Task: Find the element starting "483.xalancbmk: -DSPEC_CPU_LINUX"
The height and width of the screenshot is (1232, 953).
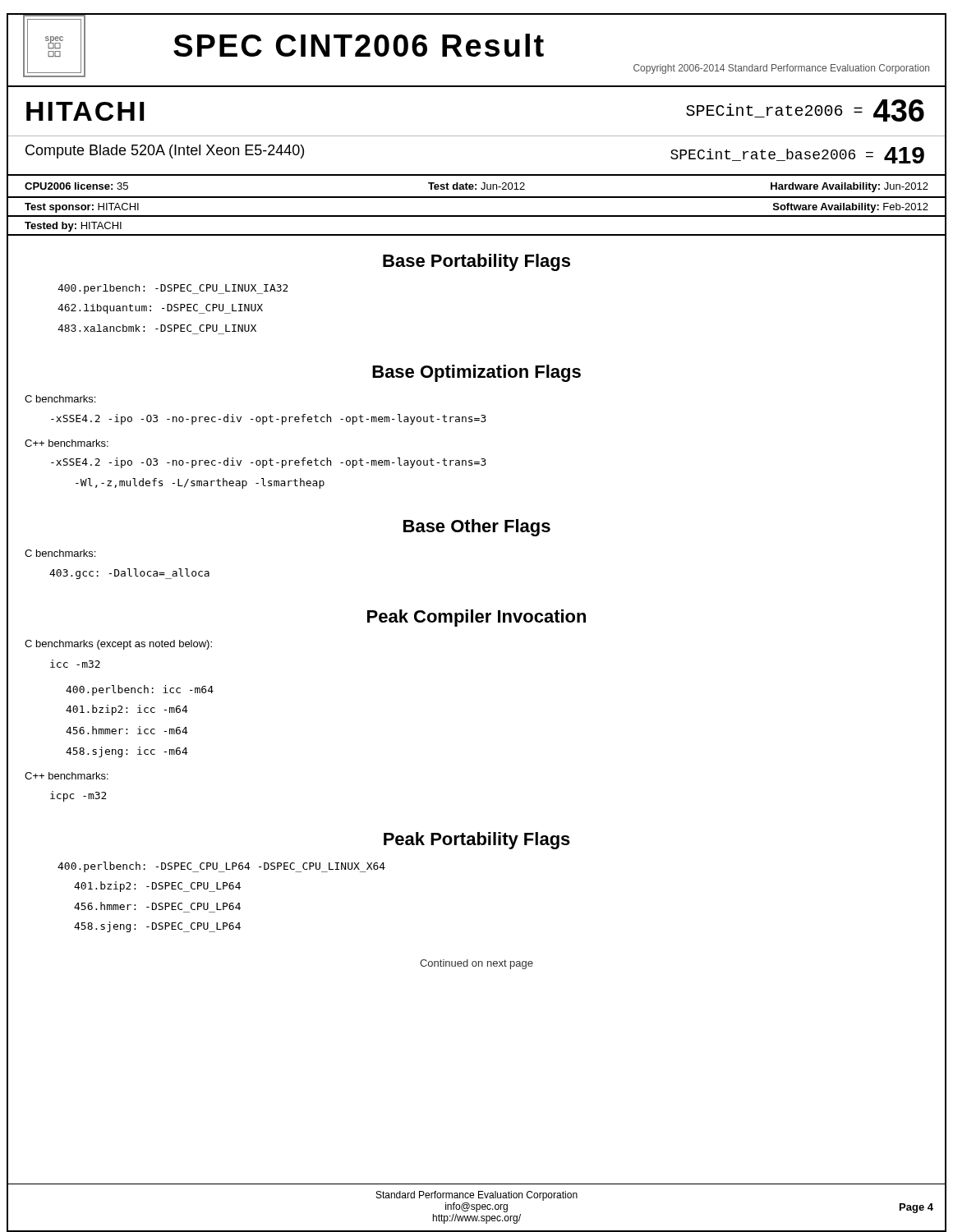Action: click(x=157, y=328)
